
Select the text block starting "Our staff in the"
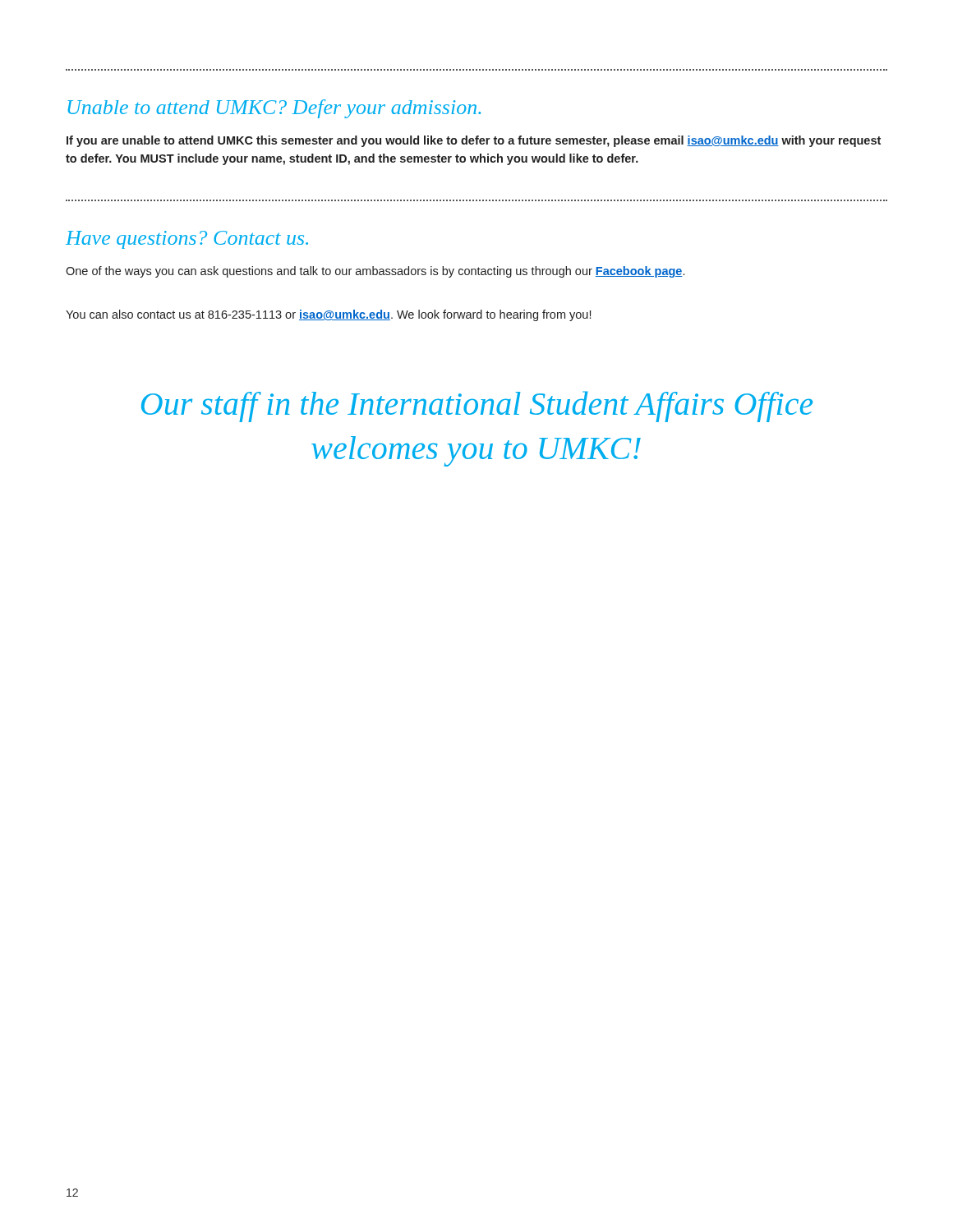pos(476,427)
